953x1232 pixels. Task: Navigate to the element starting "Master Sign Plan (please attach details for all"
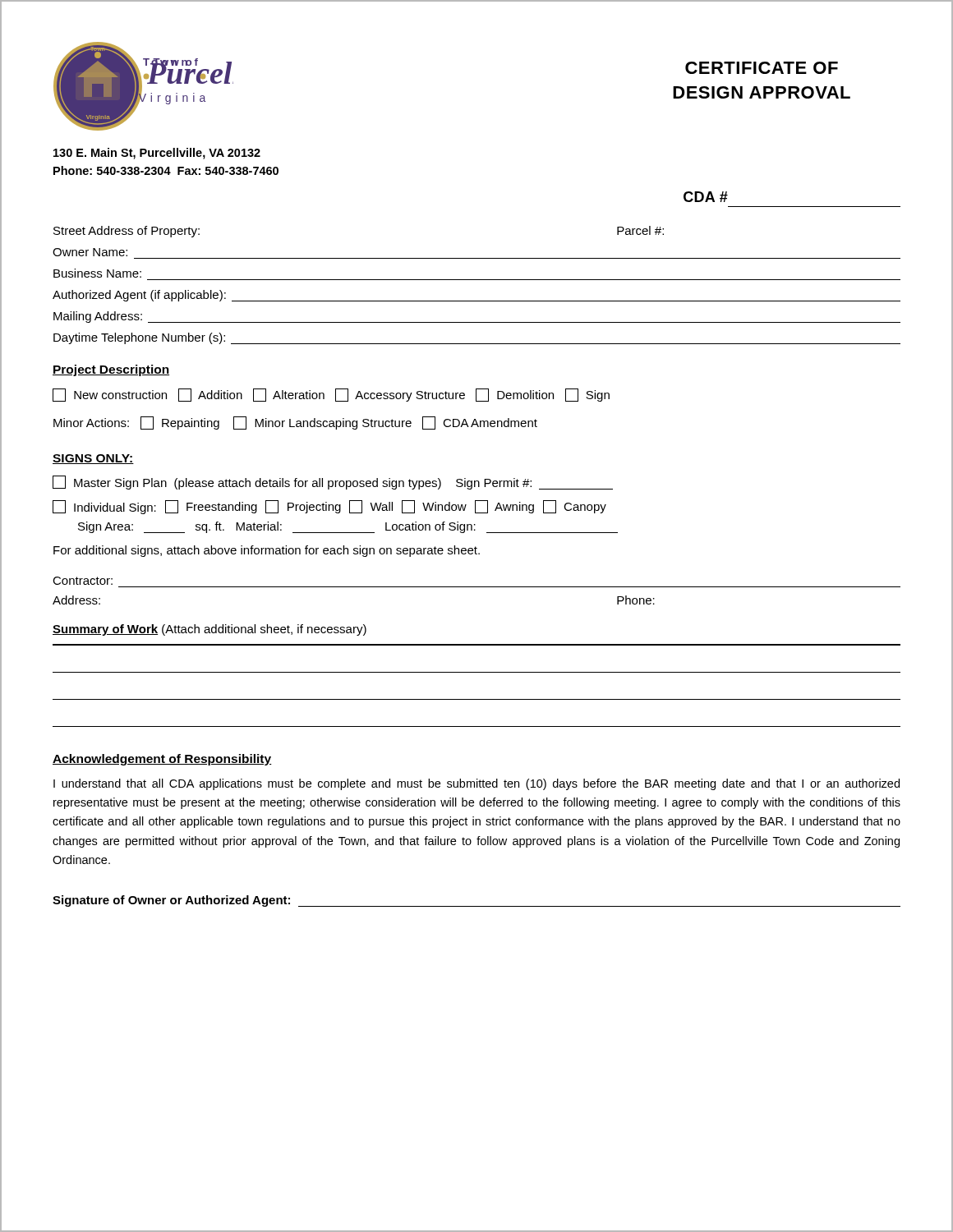coord(333,482)
